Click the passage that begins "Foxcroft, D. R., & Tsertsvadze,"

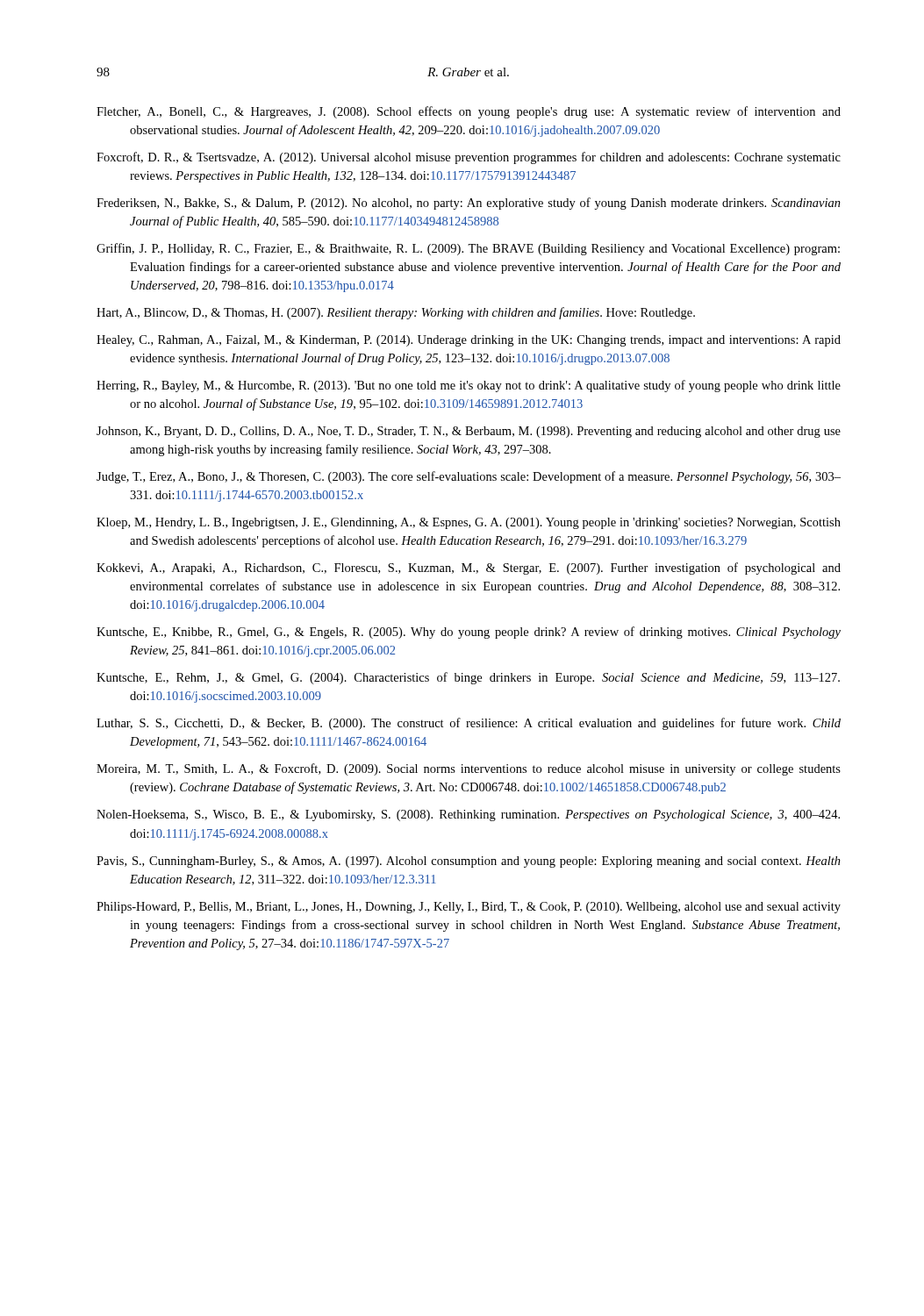[469, 167]
